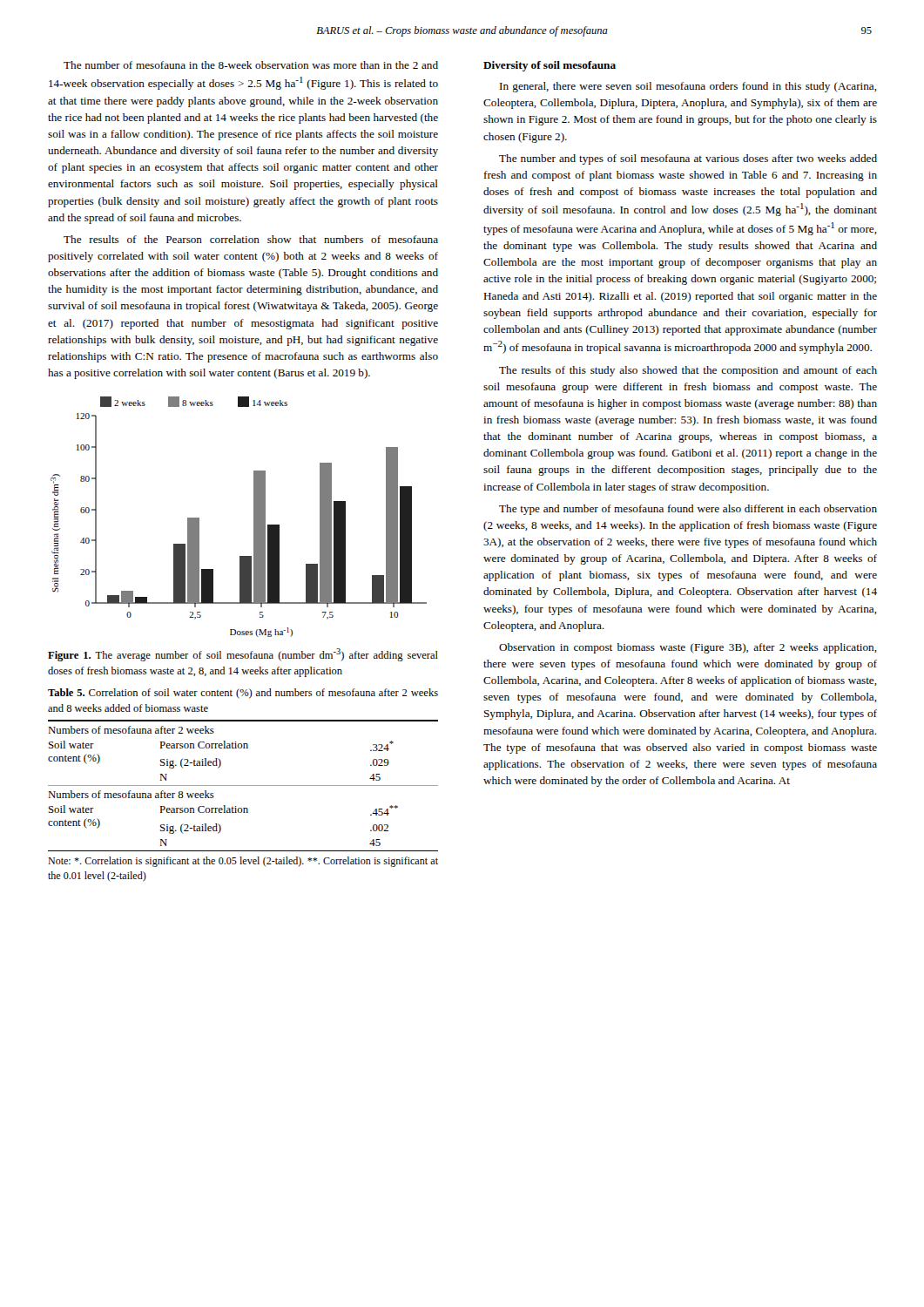Find the grouped bar chart
The image size is (924, 1307).
243,516
